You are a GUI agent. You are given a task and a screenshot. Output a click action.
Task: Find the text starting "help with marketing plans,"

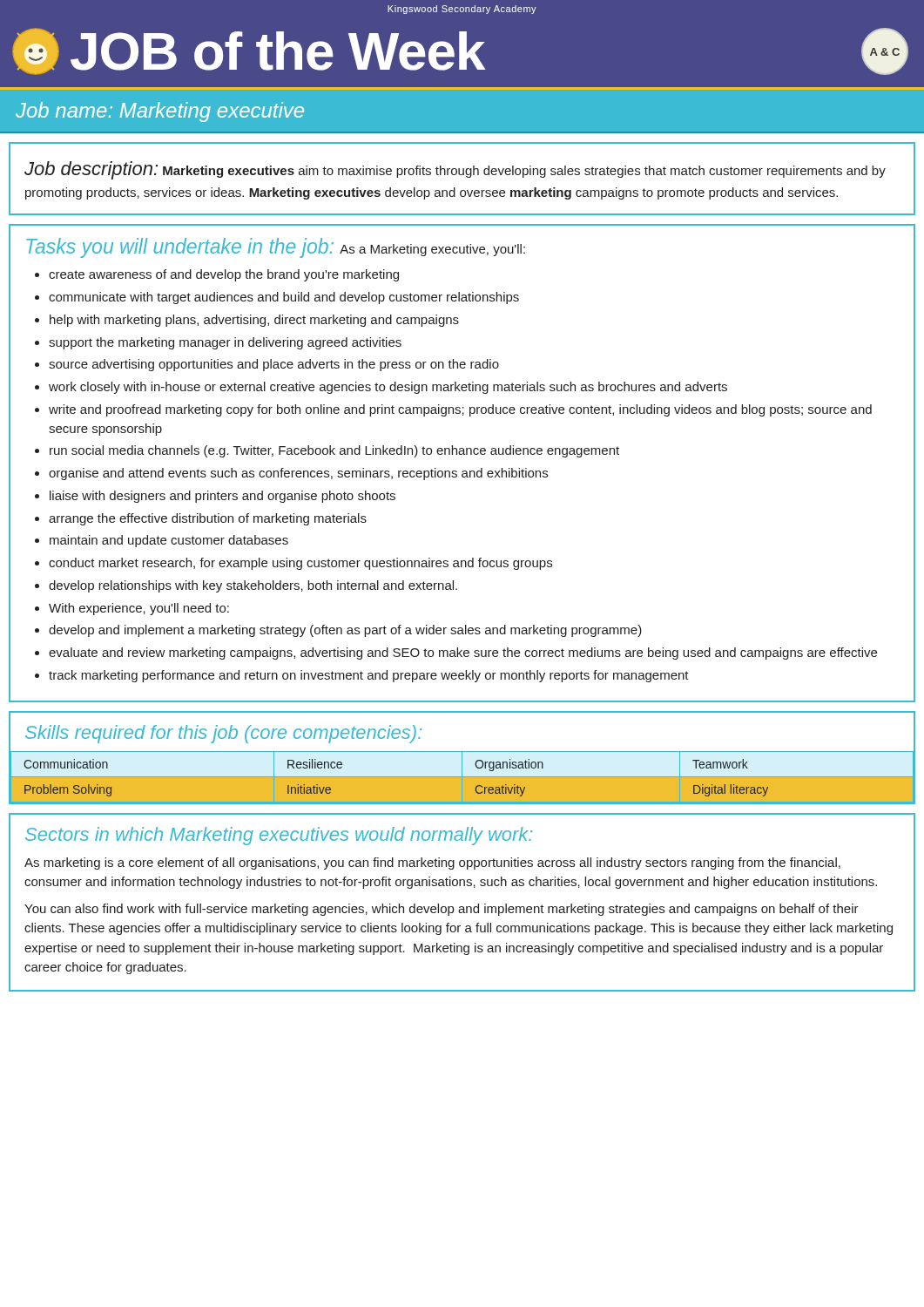pyautogui.click(x=254, y=319)
